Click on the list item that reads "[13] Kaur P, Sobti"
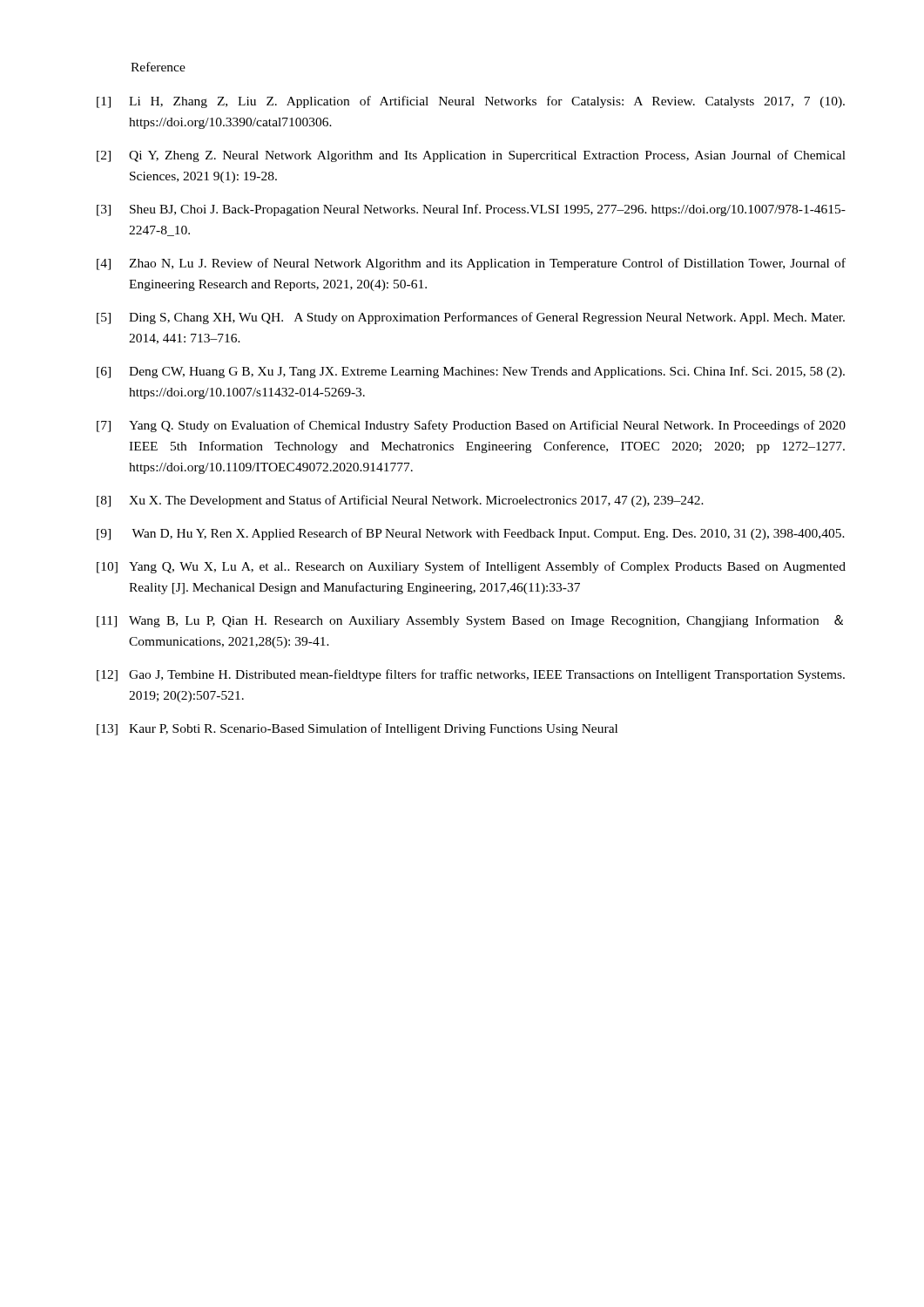Image resolution: width=924 pixels, height=1307 pixels. point(471,729)
